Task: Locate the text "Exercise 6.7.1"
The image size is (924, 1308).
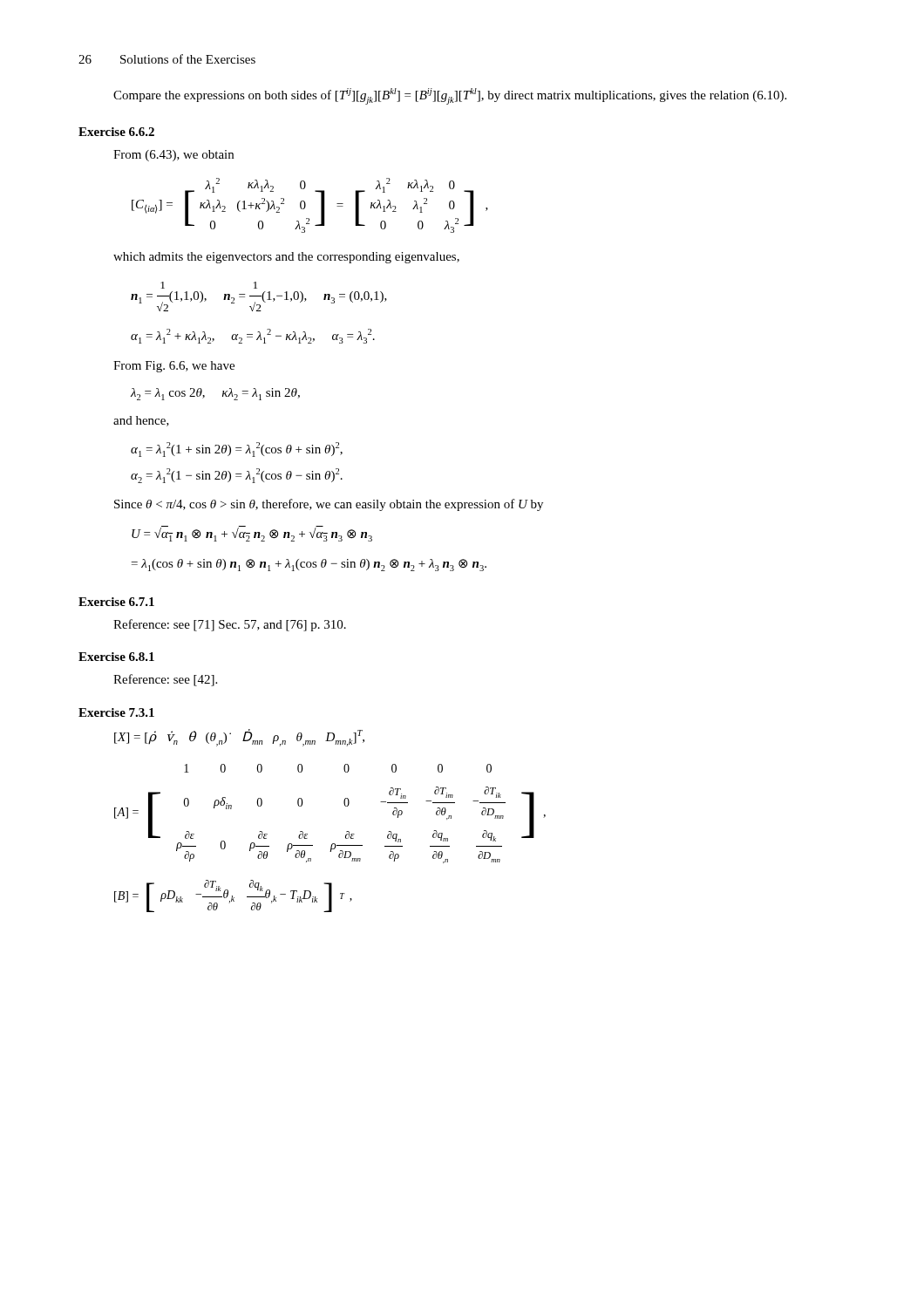Action: [x=117, y=601]
